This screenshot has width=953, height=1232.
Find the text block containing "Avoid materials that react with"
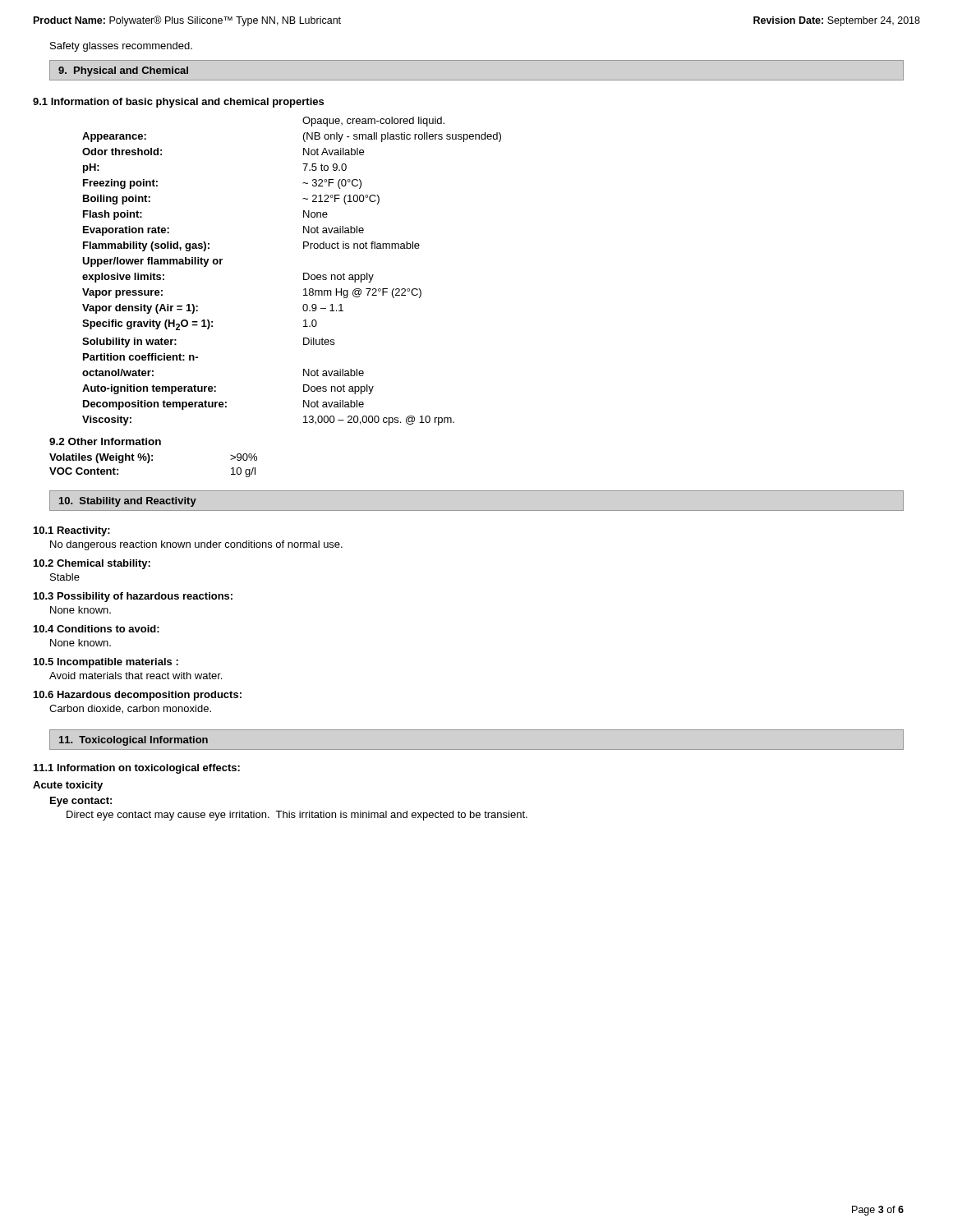click(136, 675)
